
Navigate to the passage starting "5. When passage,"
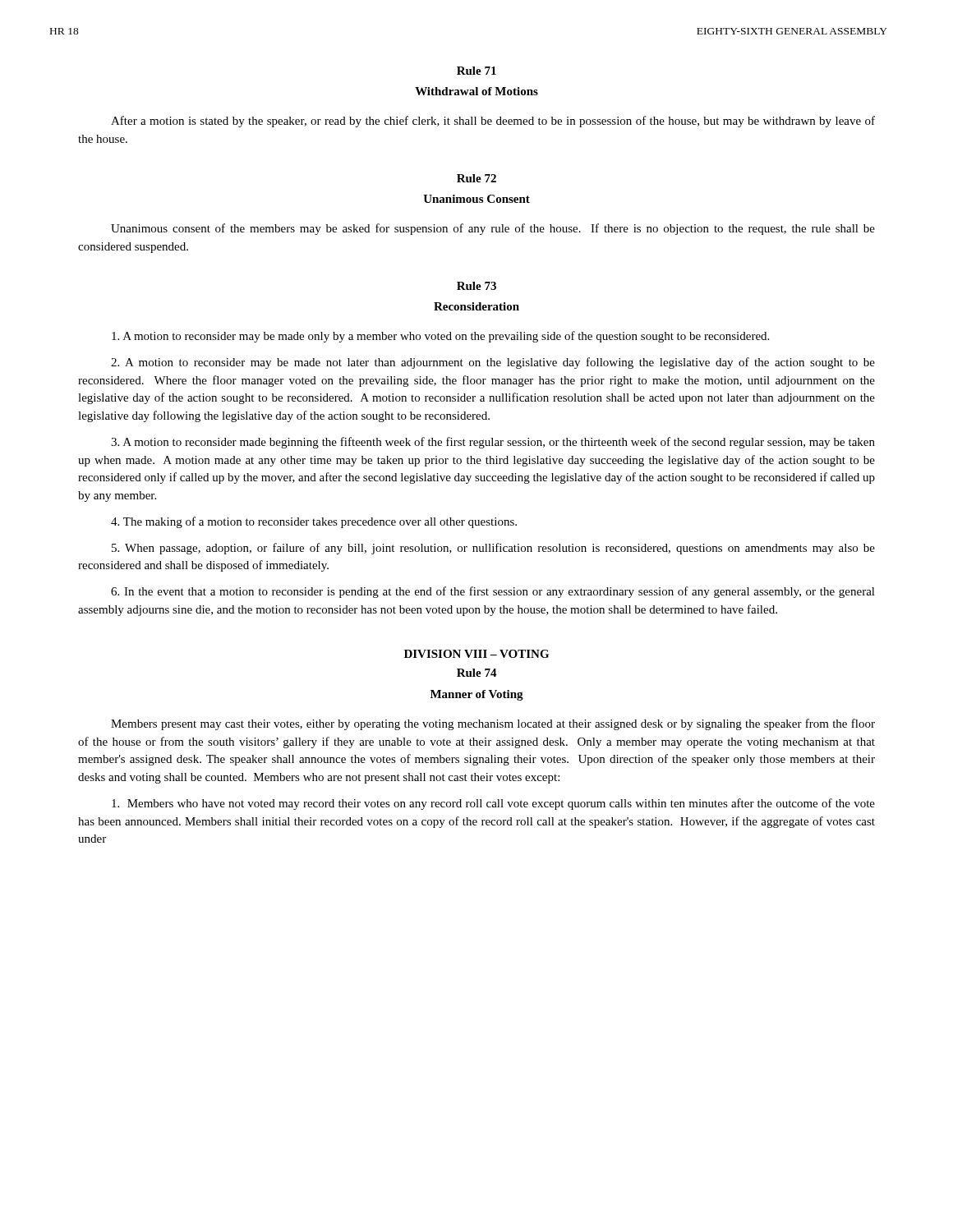point(476,556)
